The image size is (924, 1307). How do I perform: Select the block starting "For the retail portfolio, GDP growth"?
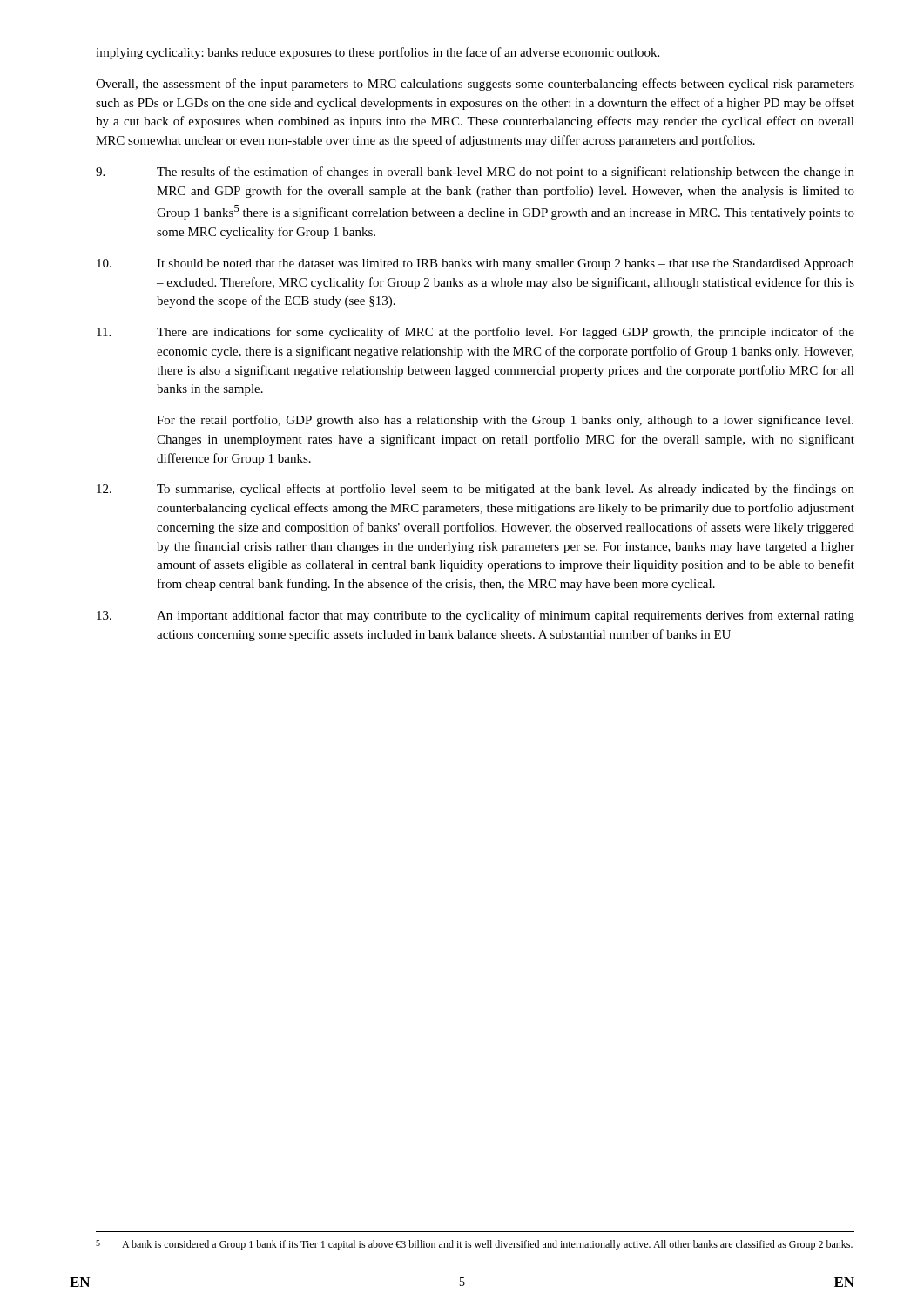tap(506, 440)
